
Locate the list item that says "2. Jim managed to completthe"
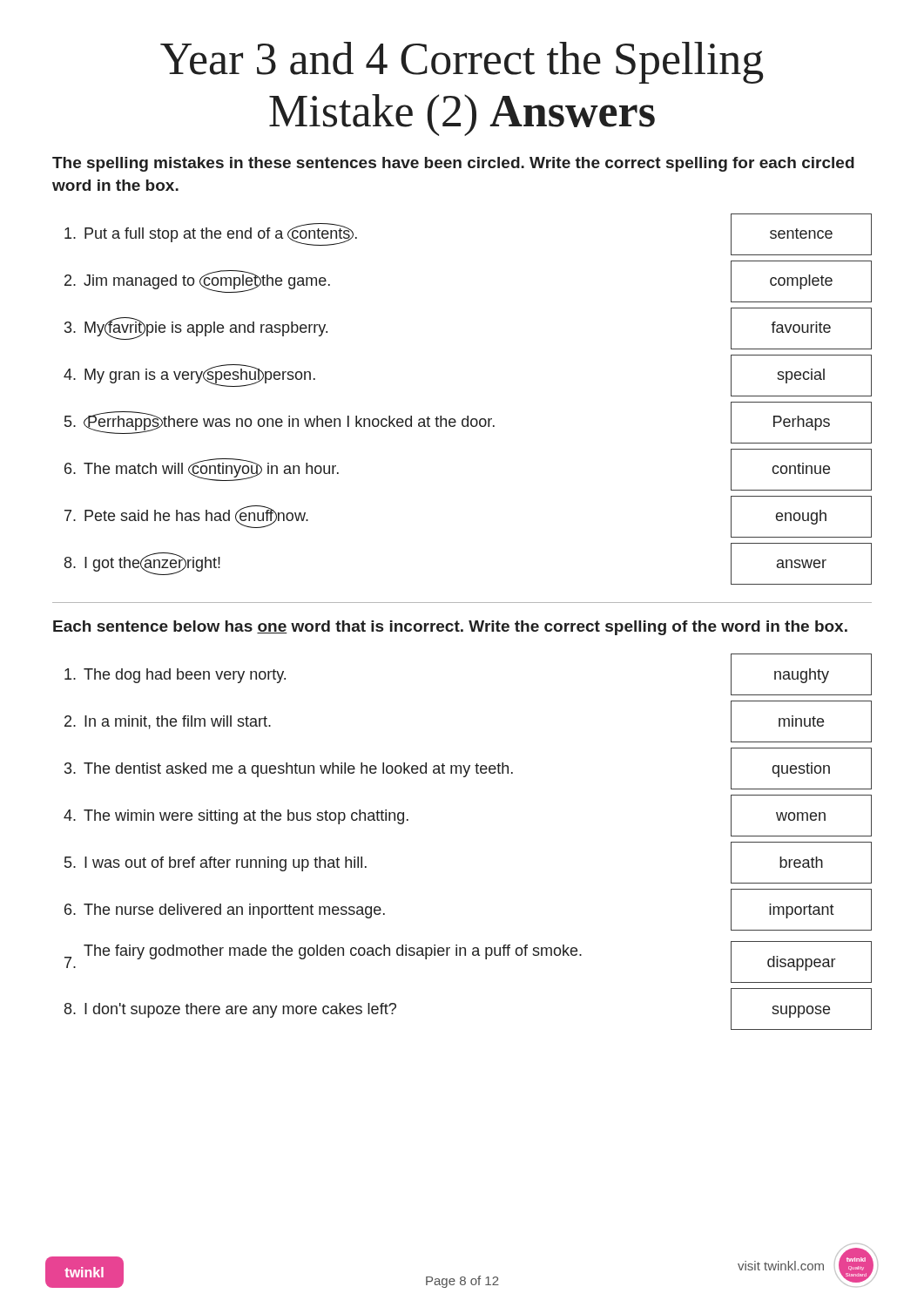(x=231, y=281)
